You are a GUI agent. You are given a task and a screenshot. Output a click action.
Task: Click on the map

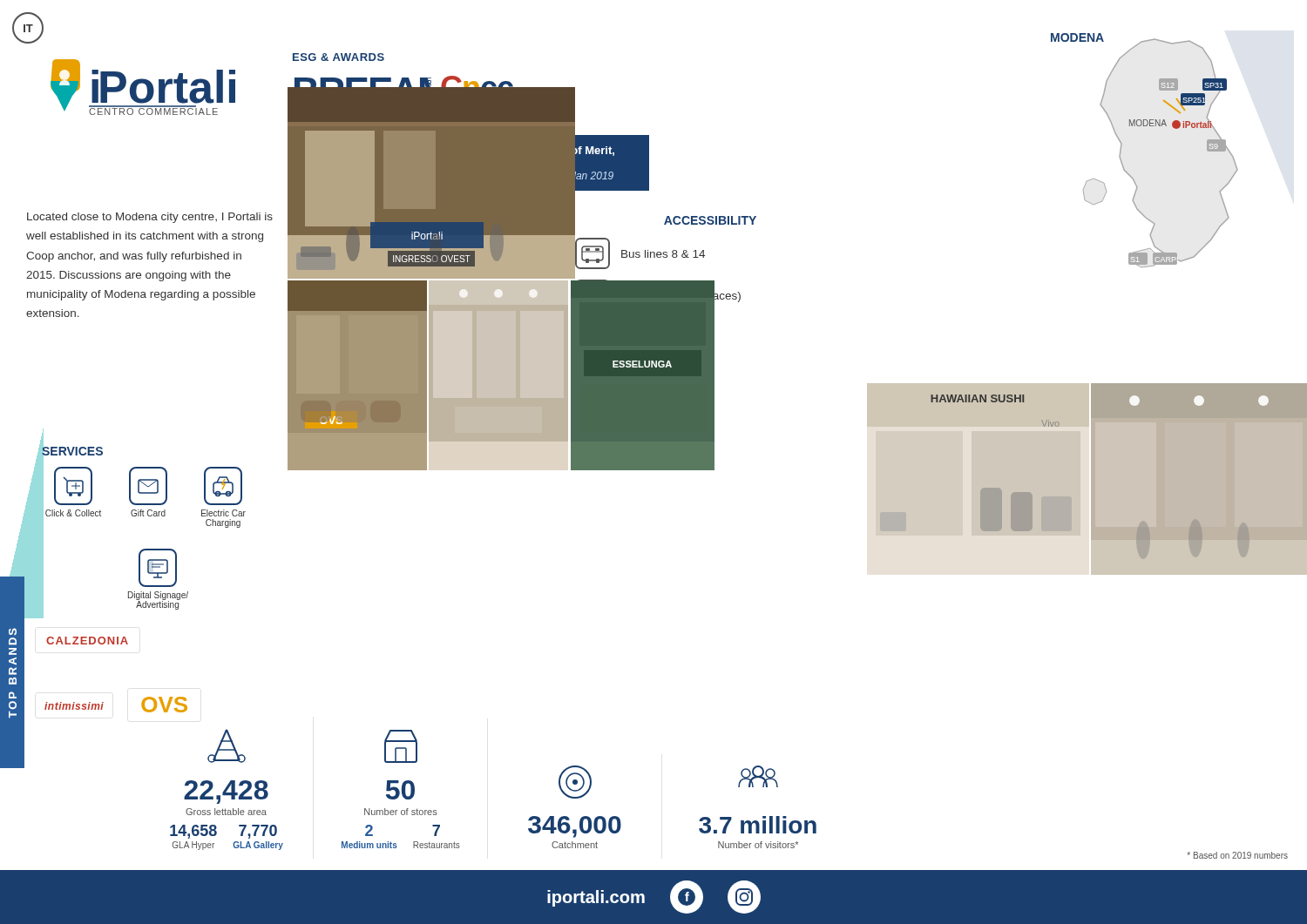tap(1128, 161)
